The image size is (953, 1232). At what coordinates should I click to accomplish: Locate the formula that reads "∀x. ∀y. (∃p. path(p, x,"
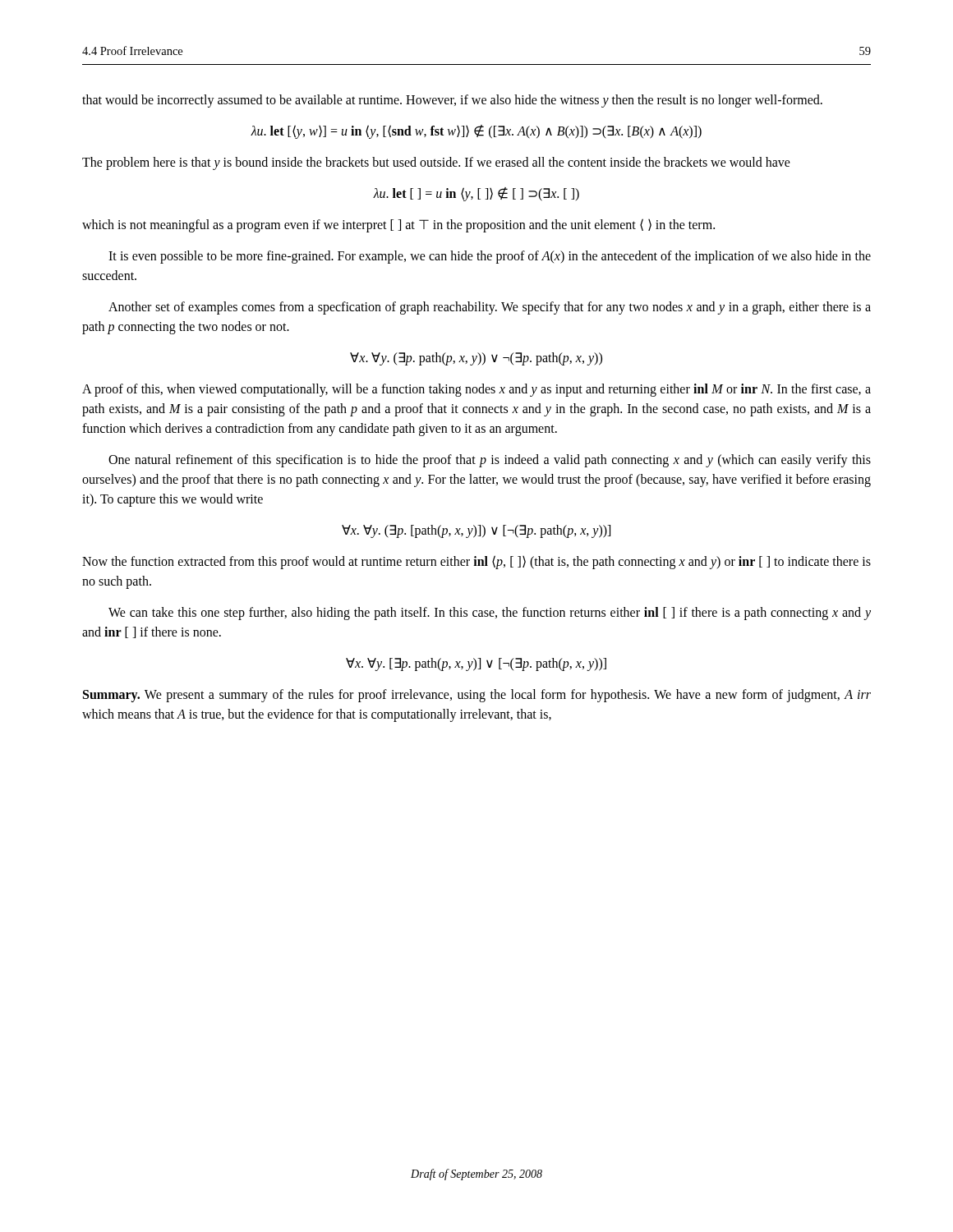tap(476, 358)
